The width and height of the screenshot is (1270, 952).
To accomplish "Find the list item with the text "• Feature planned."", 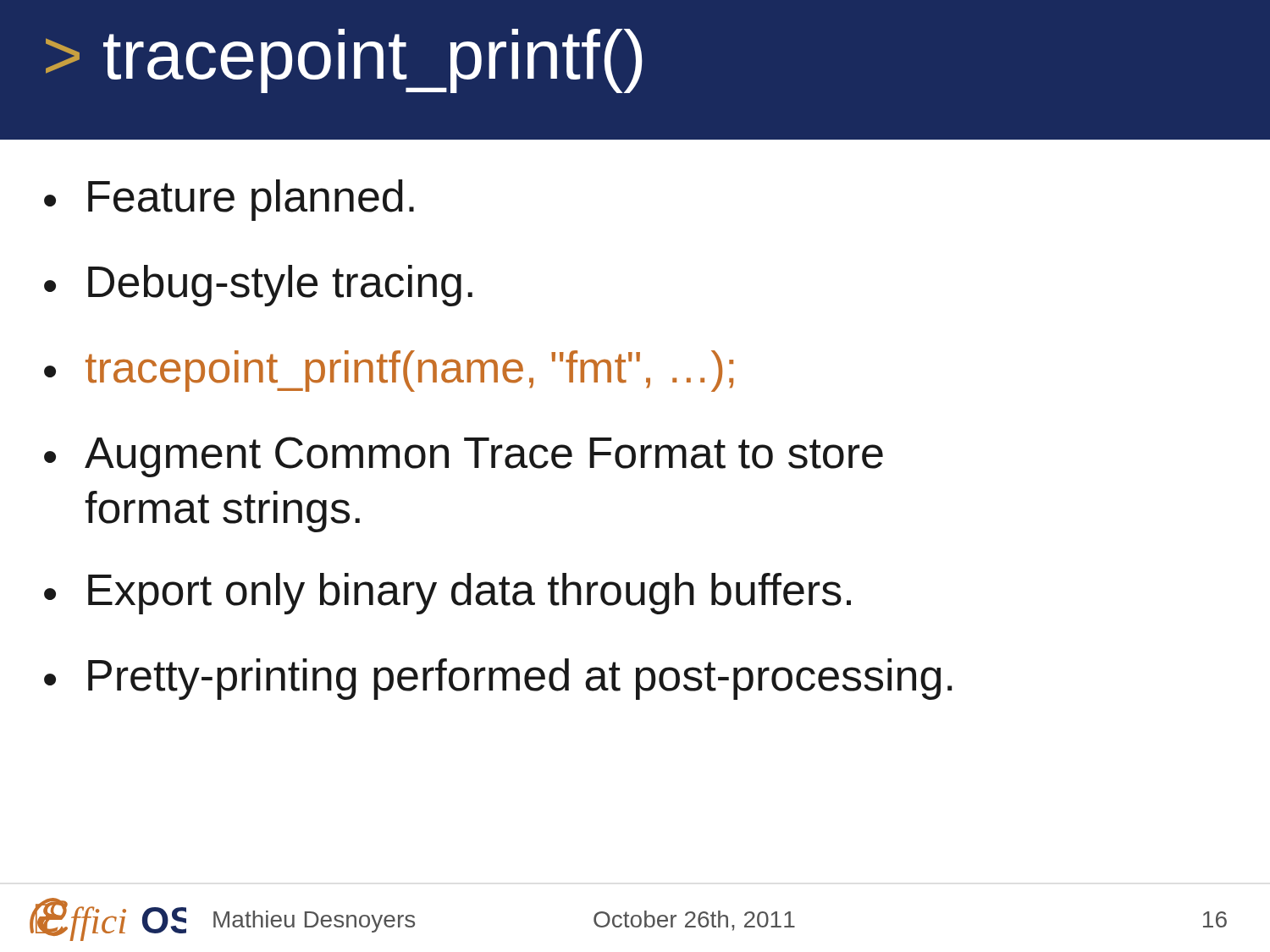I will tap(229, 200).
